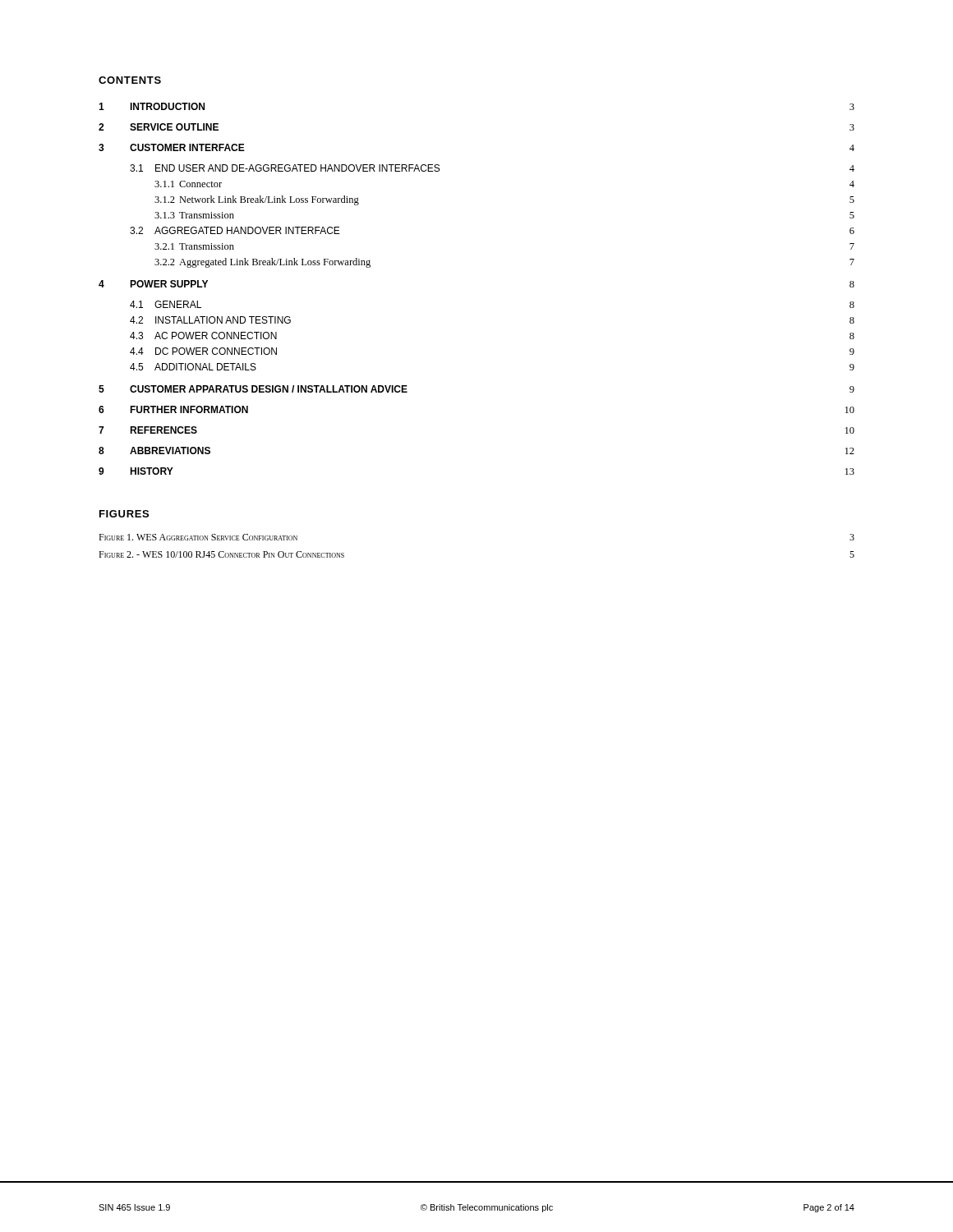Point to the text block starting "4.5 ADDITIONAL DETAILS 9"

[201, 367]
